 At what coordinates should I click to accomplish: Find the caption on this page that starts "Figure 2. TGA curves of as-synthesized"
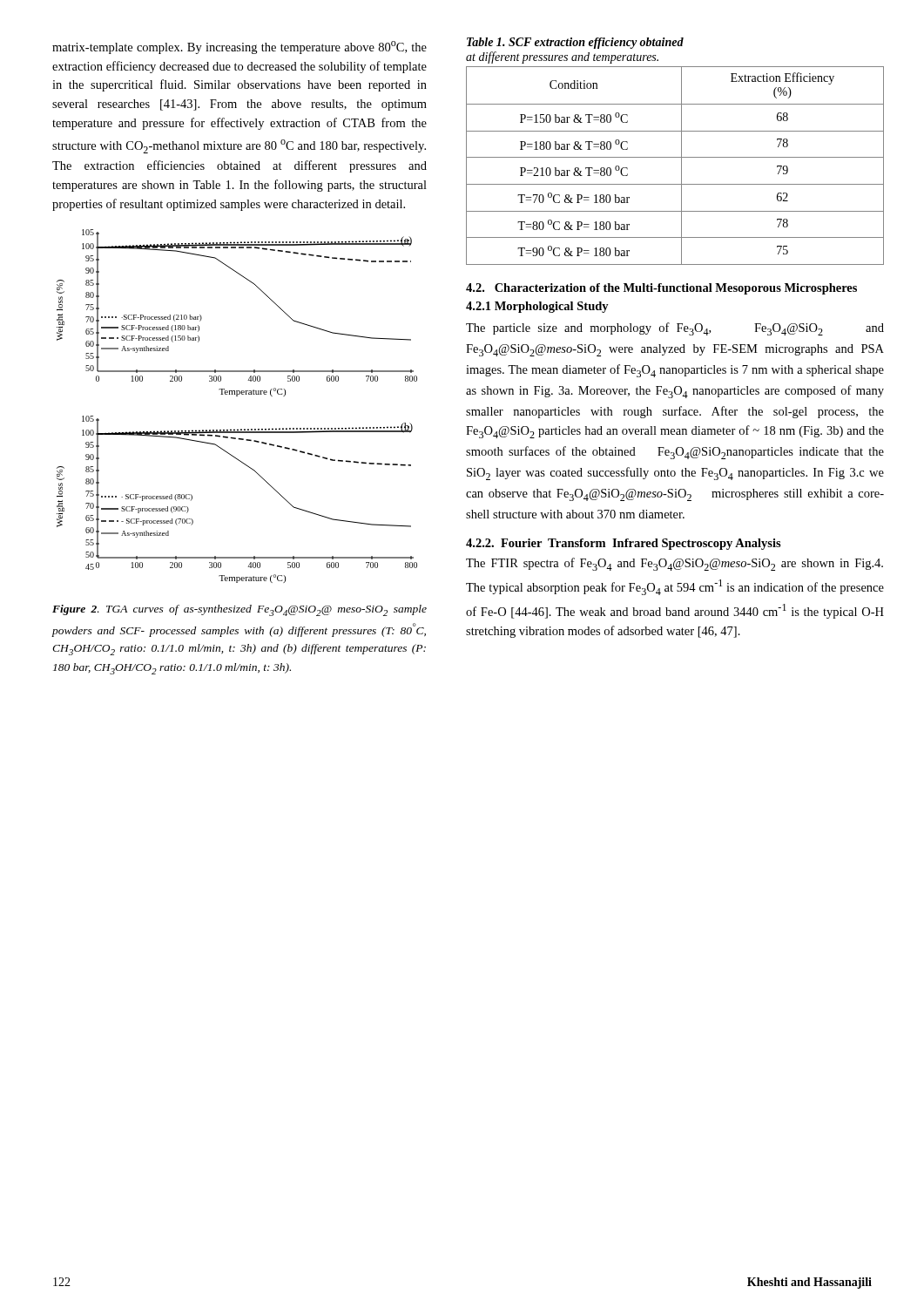point(240,639)
